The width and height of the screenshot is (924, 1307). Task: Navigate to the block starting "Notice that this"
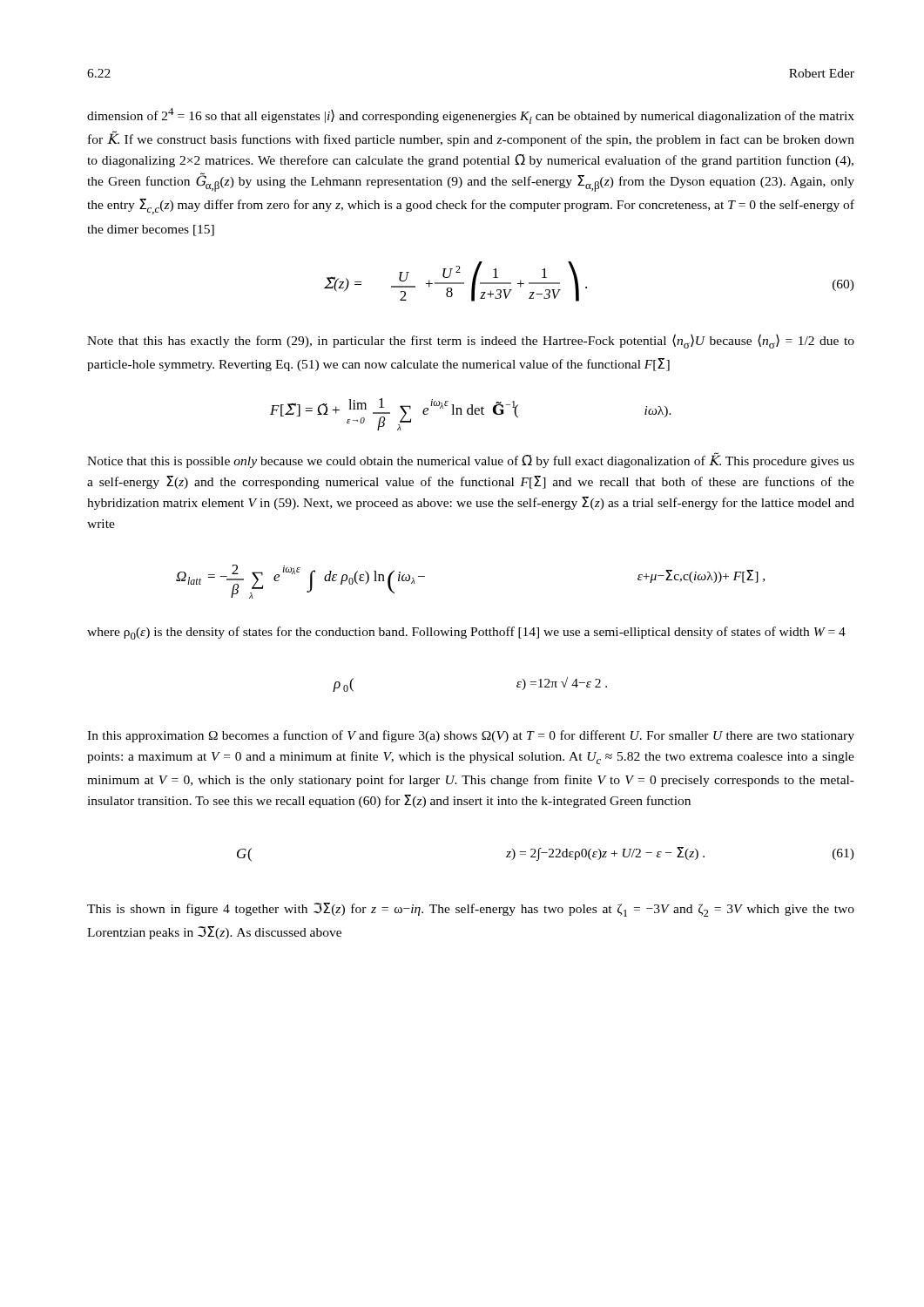[471, 492]
